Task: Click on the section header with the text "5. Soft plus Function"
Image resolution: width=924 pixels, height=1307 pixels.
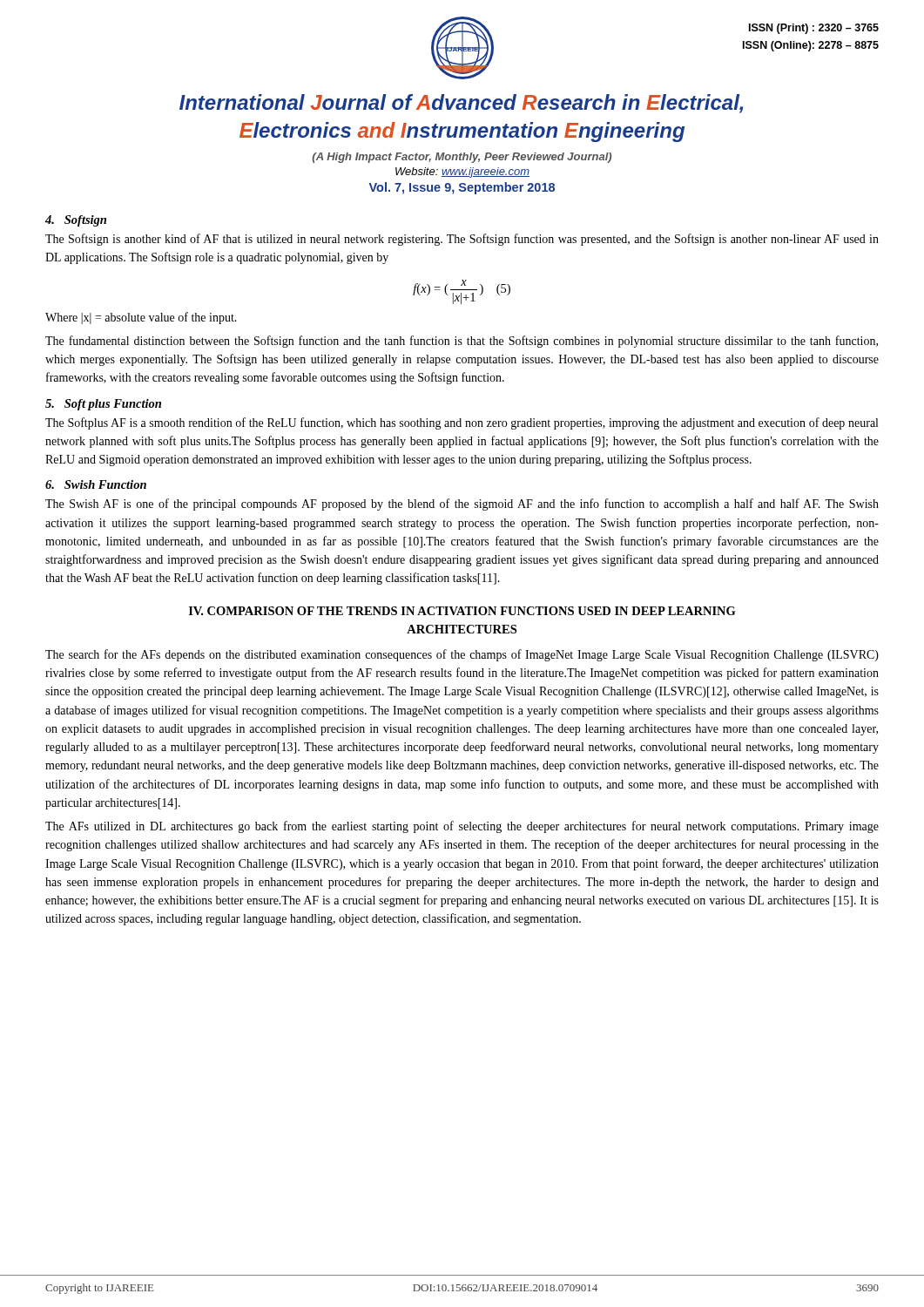Action: coord(104,403)
